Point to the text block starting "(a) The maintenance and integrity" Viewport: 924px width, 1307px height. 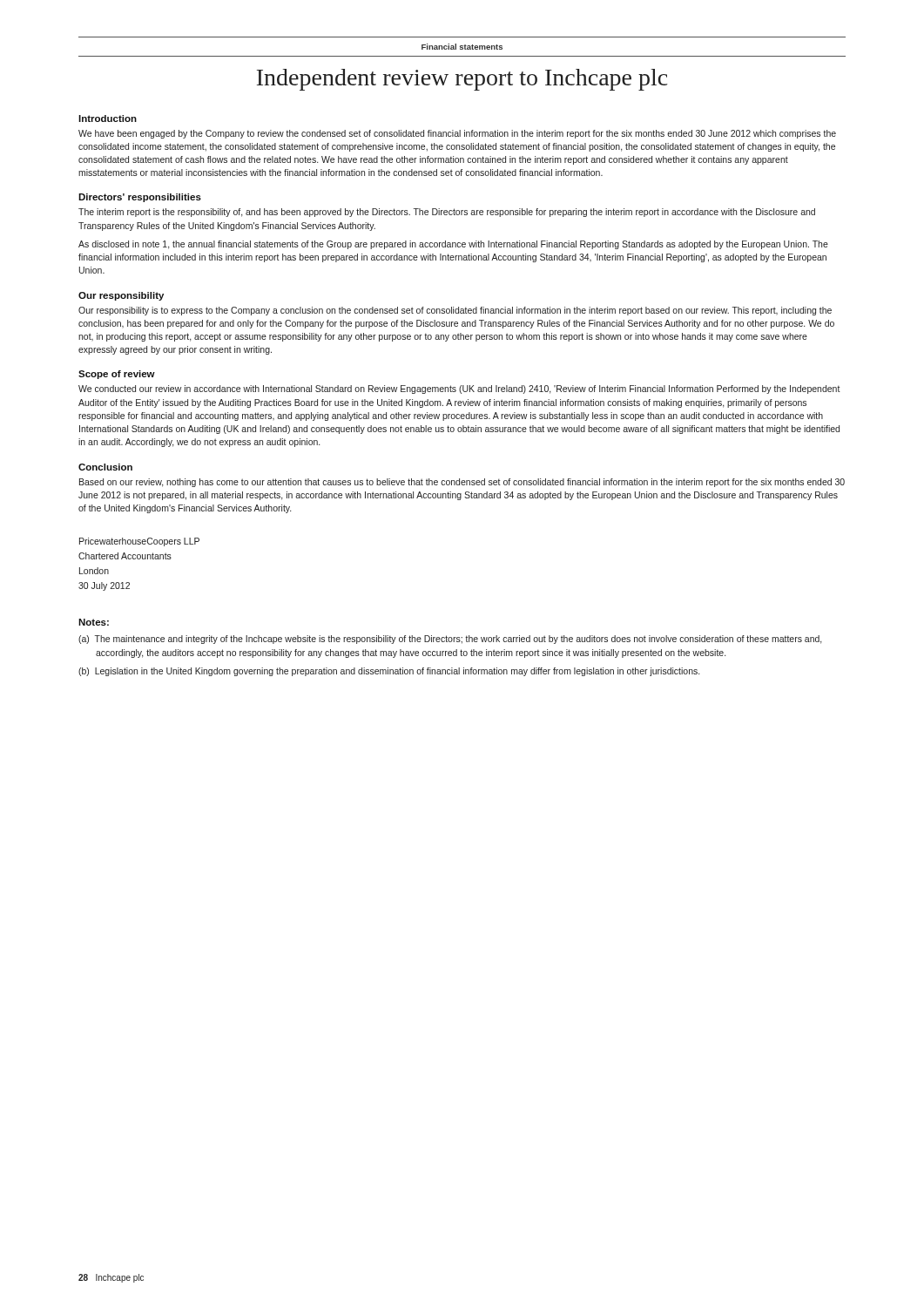click(450, 646)
